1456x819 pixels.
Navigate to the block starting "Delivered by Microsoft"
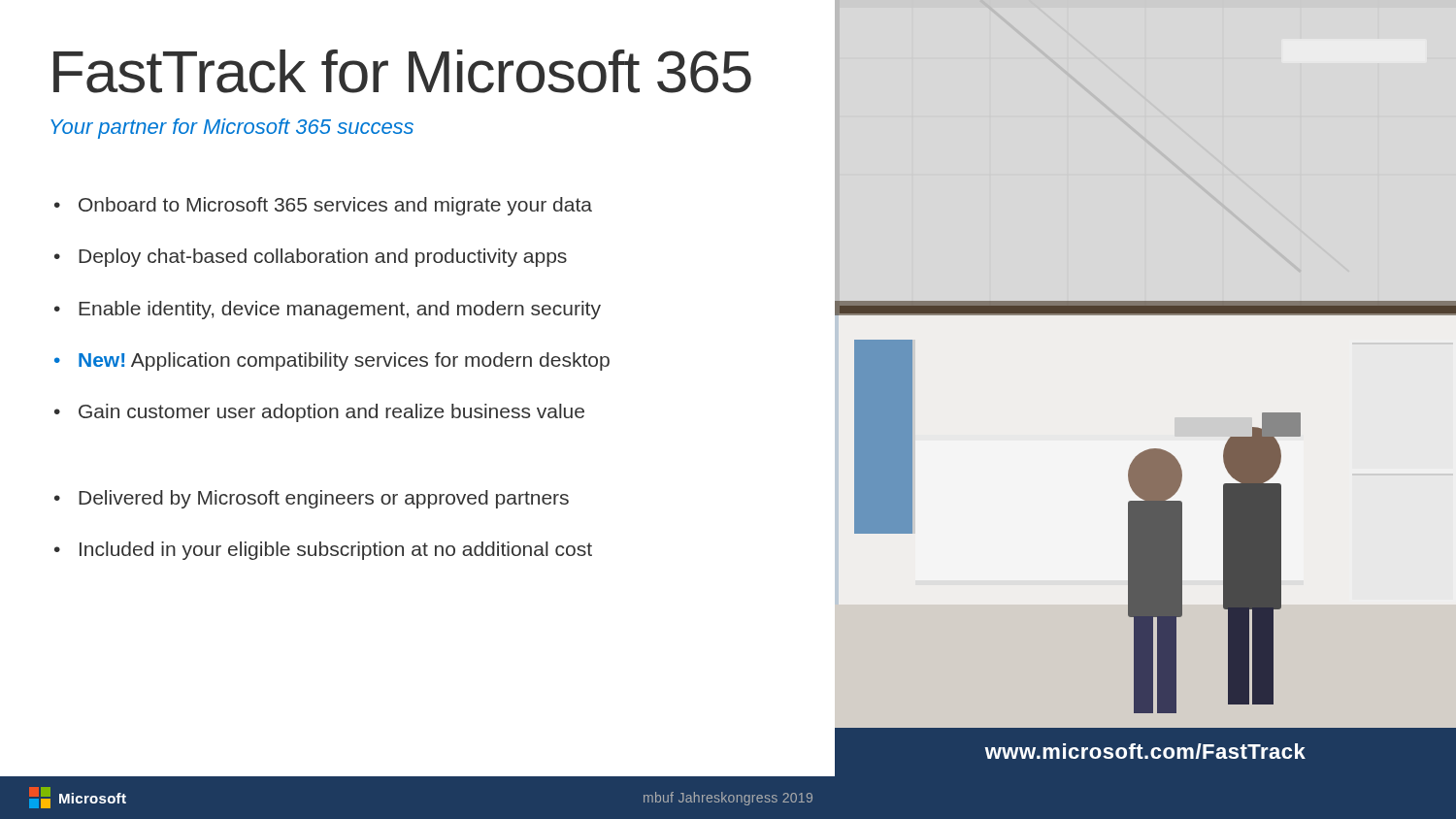[x=324, y=497]
